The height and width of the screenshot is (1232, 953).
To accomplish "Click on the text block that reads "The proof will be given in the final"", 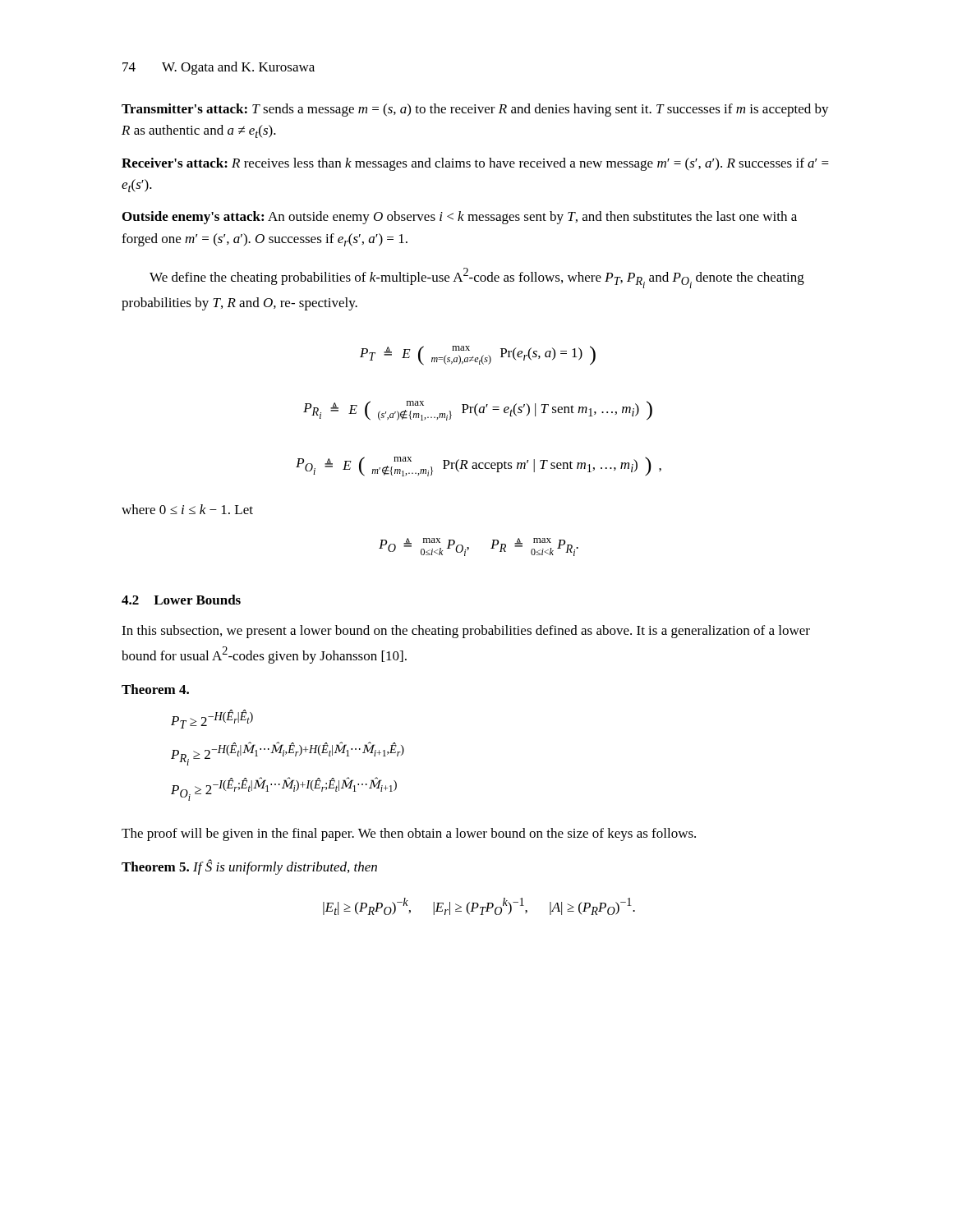I will coord(409,833).
